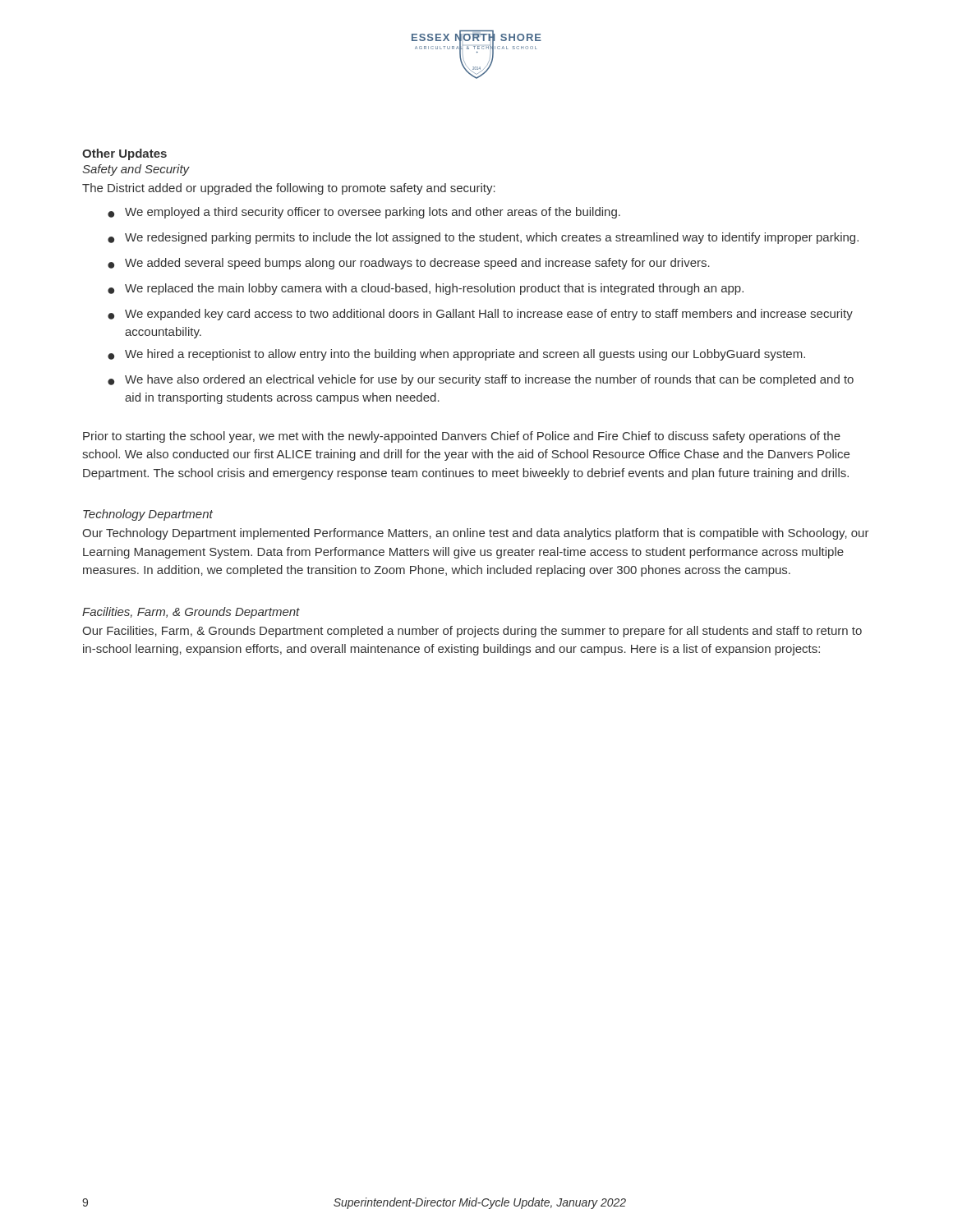Find the passage starting "Technology Department"
The height and width of the screenshot is (1232, 953).
pyautogui.click(x=147, y=514)
